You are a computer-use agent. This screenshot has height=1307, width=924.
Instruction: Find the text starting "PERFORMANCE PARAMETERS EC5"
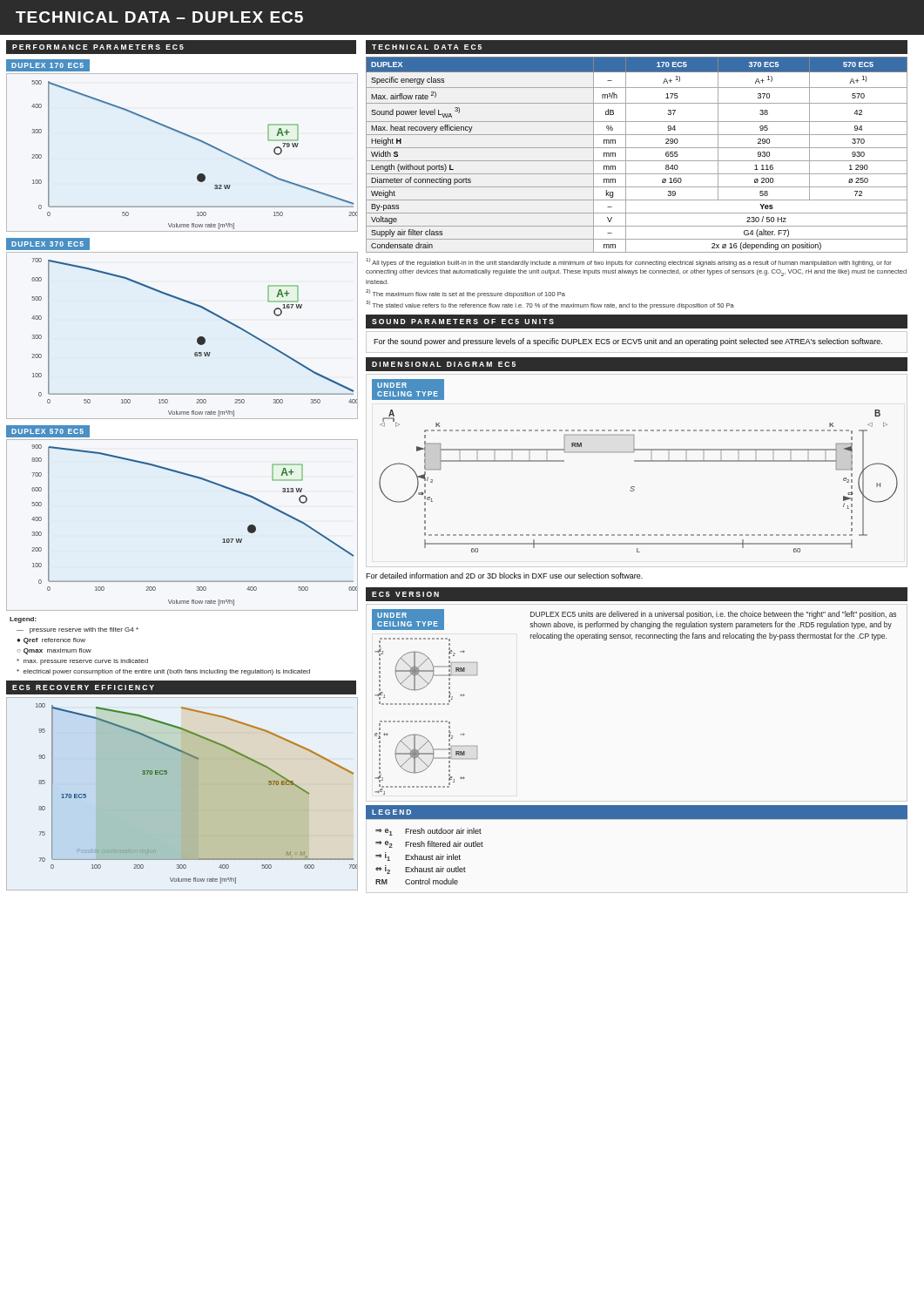click(99, 47)
